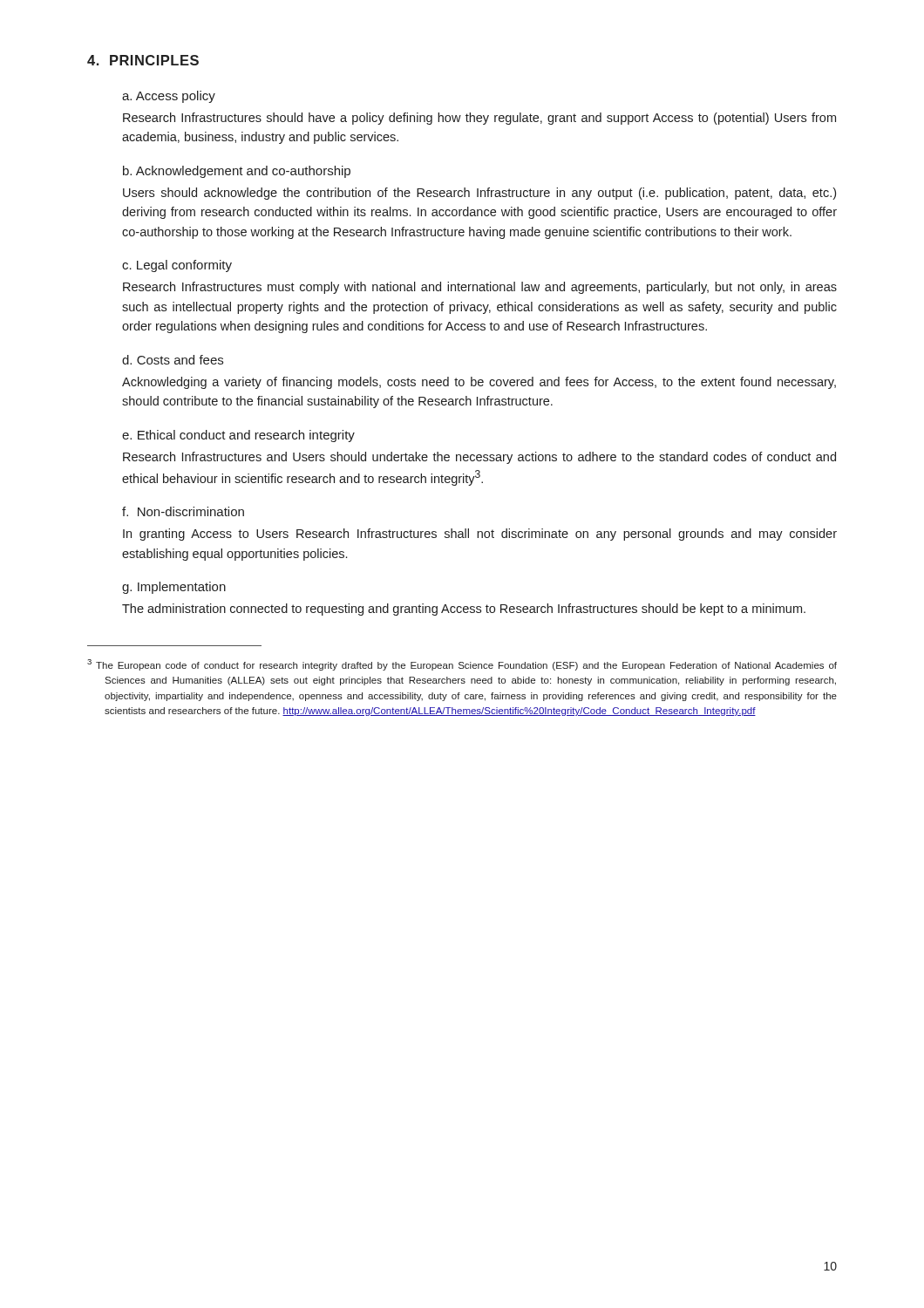The image size is (924, 1308).
Task: Where is the passage that starts "Users should acknowledge the contribution of"?
Action: (479, 212)
